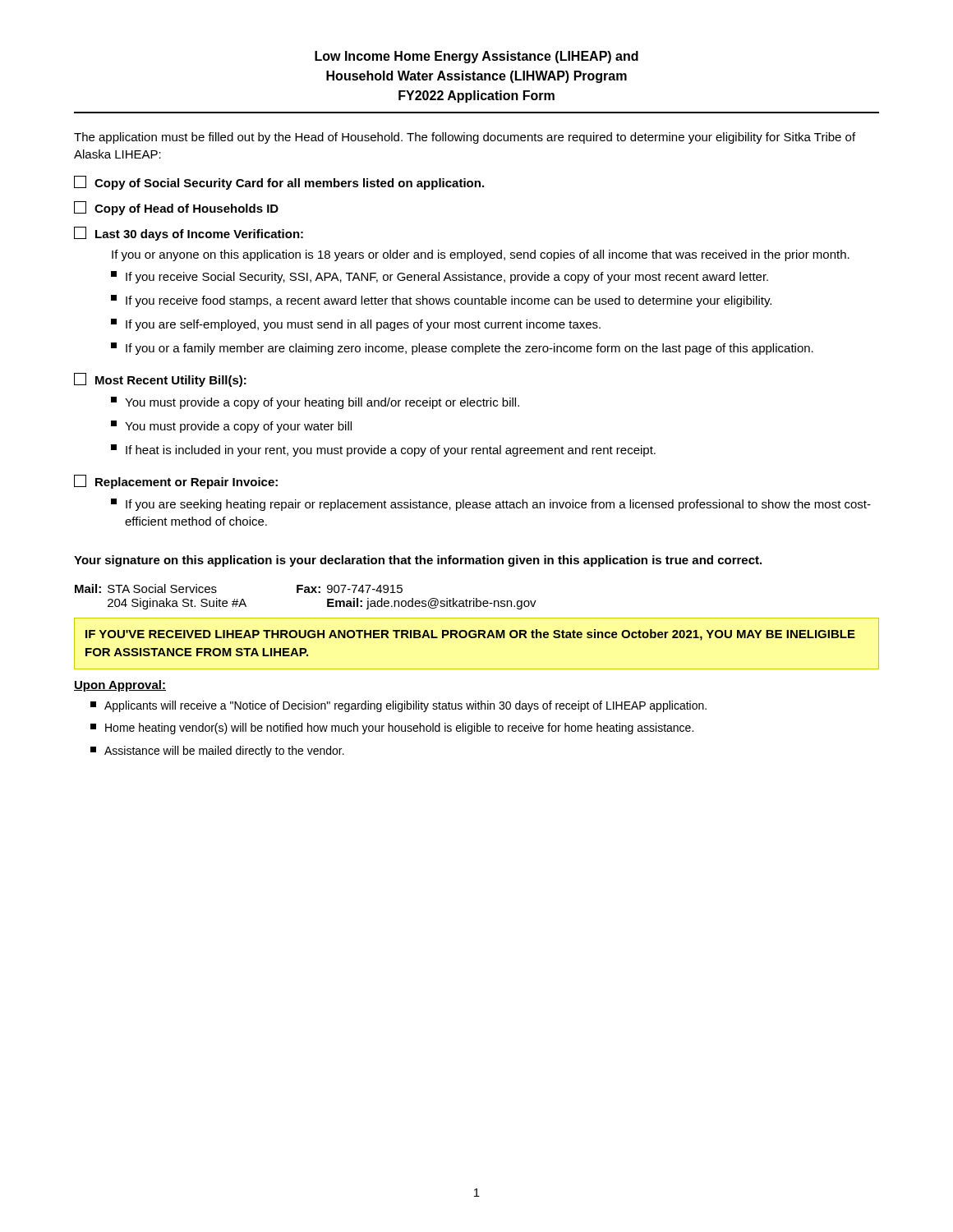Viewport: 953px width, 1232px height.
Task: Point to the block beginning "If you are self-employed,"
Action: (495, 324)
